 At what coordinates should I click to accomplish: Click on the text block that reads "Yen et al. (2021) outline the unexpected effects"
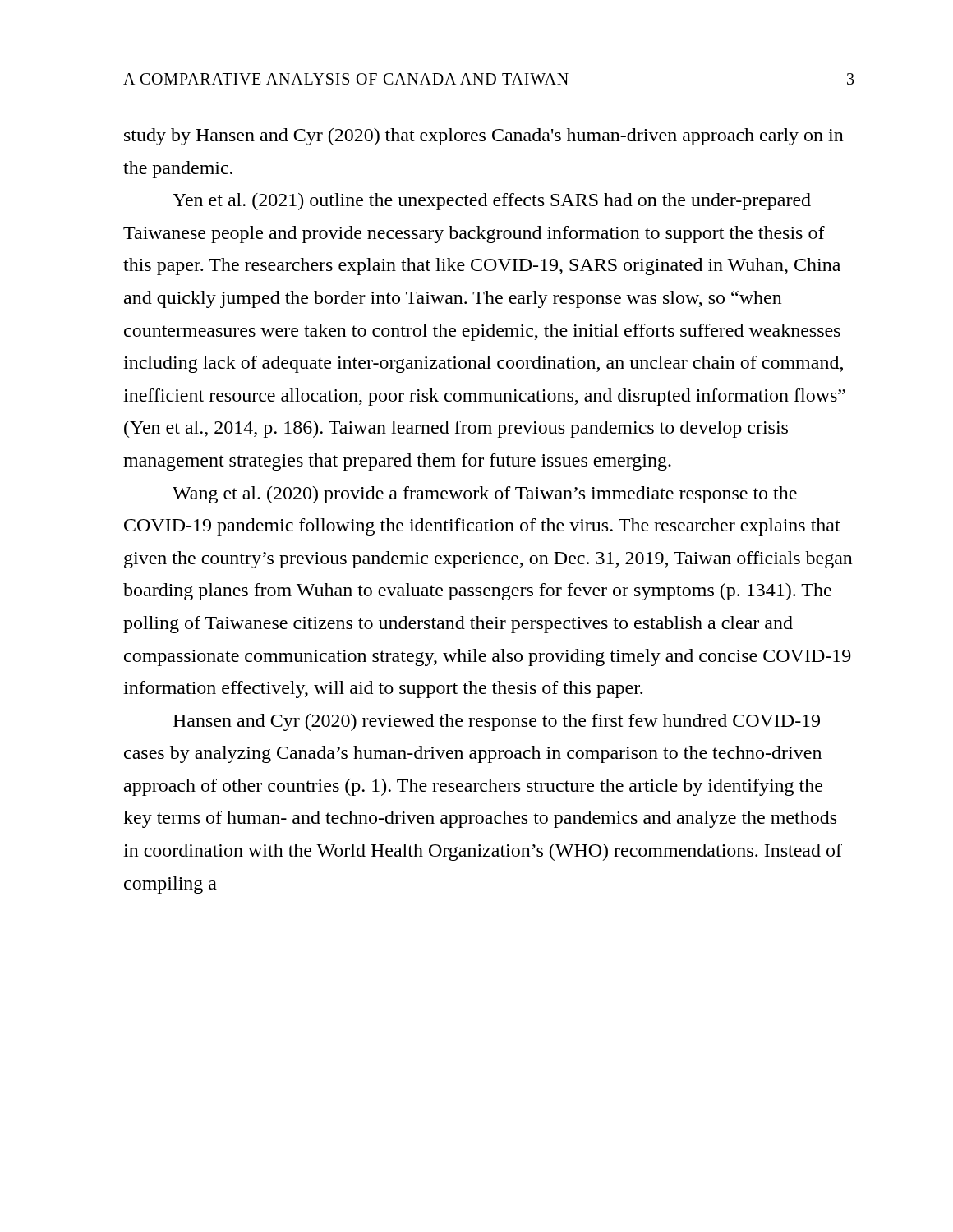pos(485,330)
